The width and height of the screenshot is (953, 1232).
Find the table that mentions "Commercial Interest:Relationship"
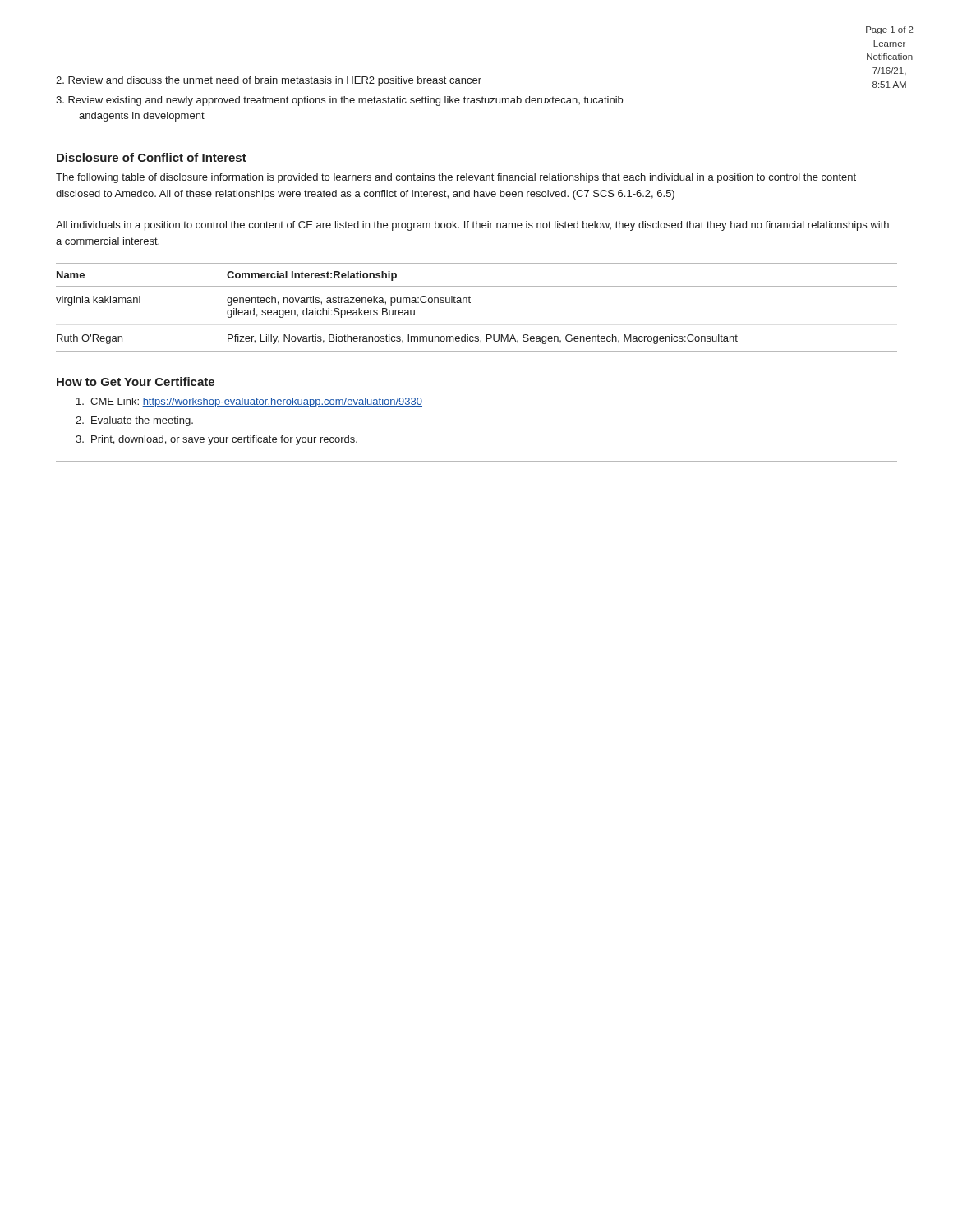[476, 307]
